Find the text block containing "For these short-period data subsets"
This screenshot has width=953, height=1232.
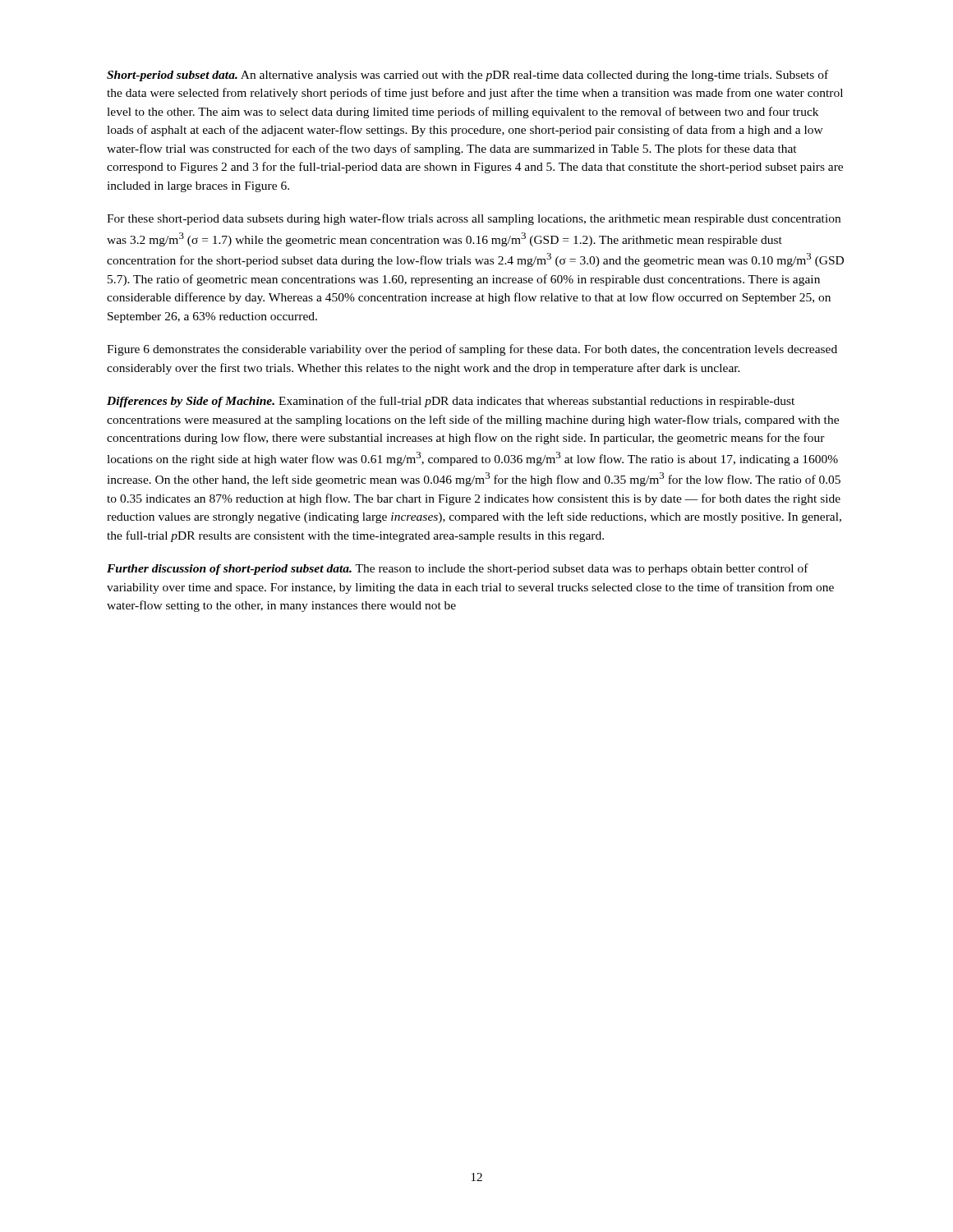coord(476,267)
